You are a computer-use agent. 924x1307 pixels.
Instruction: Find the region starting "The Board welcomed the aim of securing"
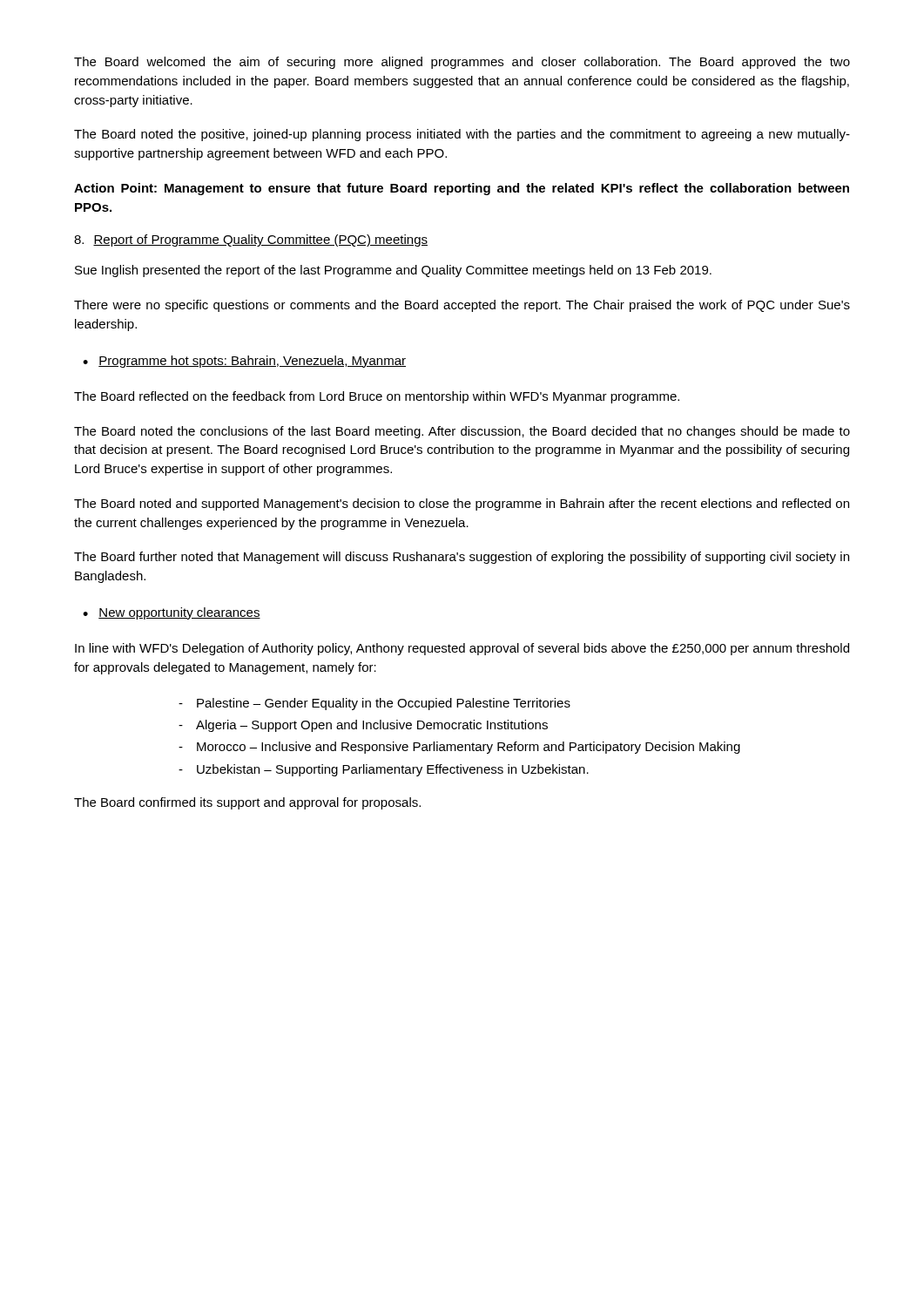coord(462,80)
